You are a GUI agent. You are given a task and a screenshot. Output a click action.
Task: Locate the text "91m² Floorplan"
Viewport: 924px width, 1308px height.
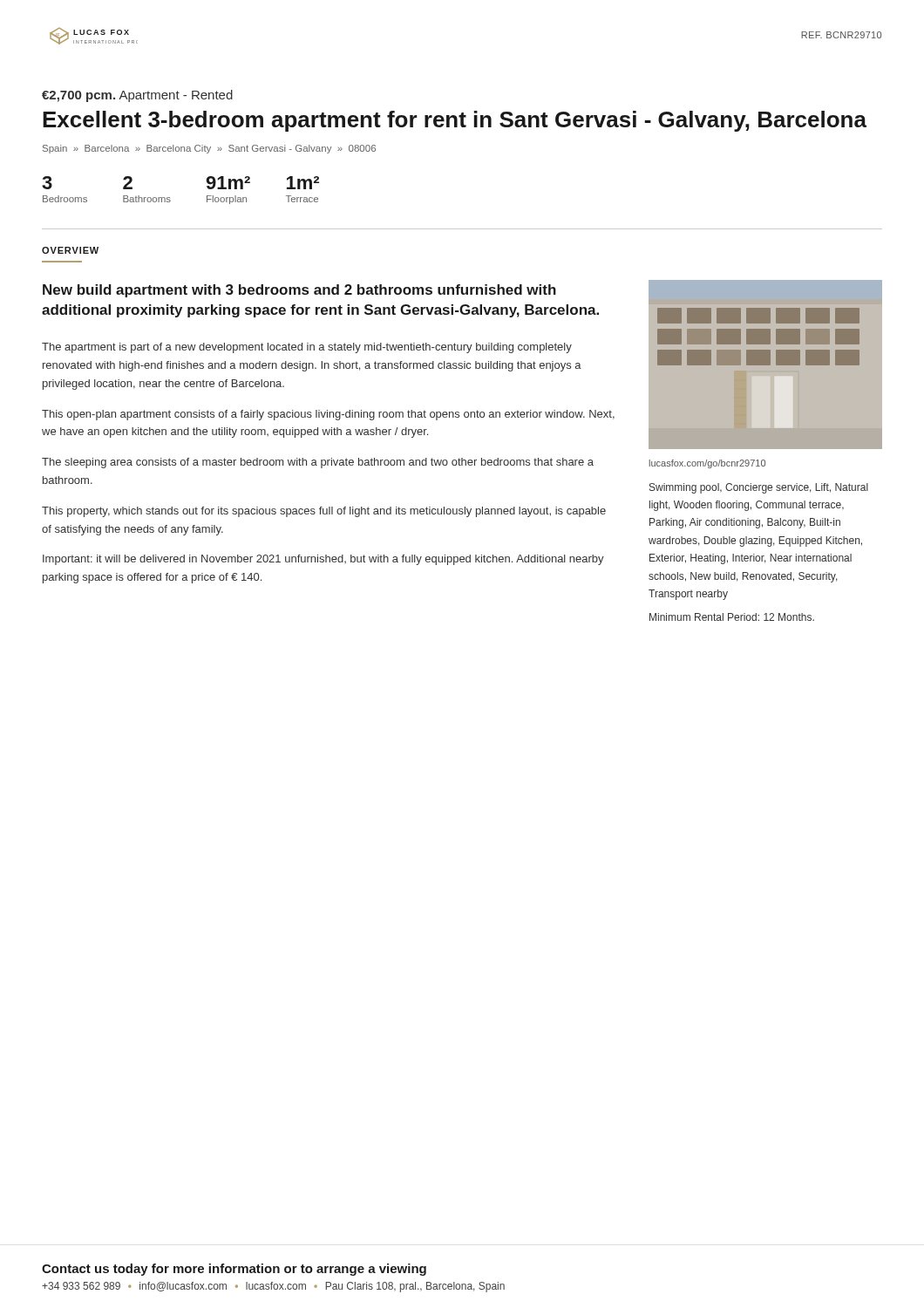click(x=228, y=188)
